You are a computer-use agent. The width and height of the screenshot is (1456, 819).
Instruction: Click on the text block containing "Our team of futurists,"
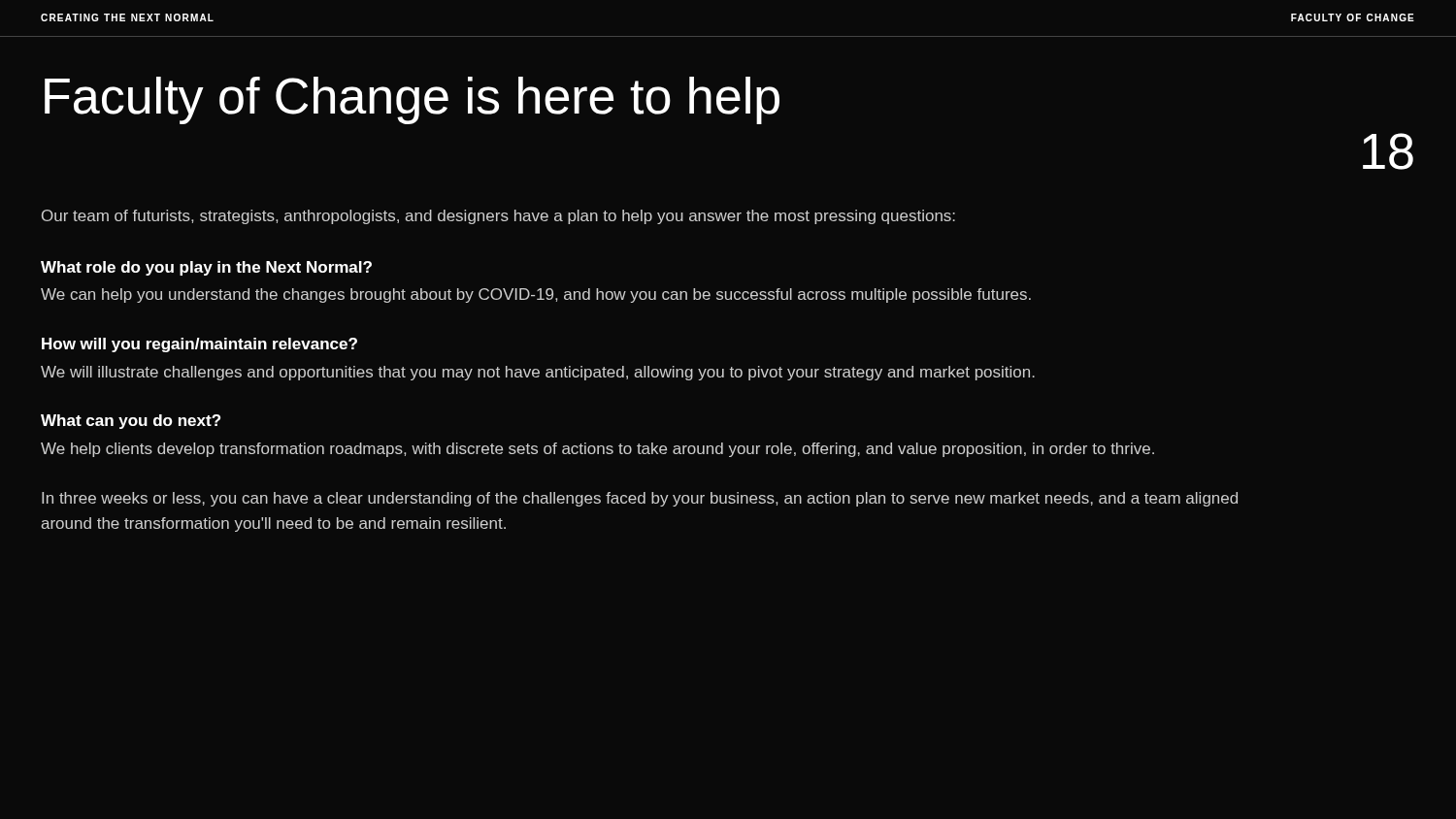coord(651,216)
